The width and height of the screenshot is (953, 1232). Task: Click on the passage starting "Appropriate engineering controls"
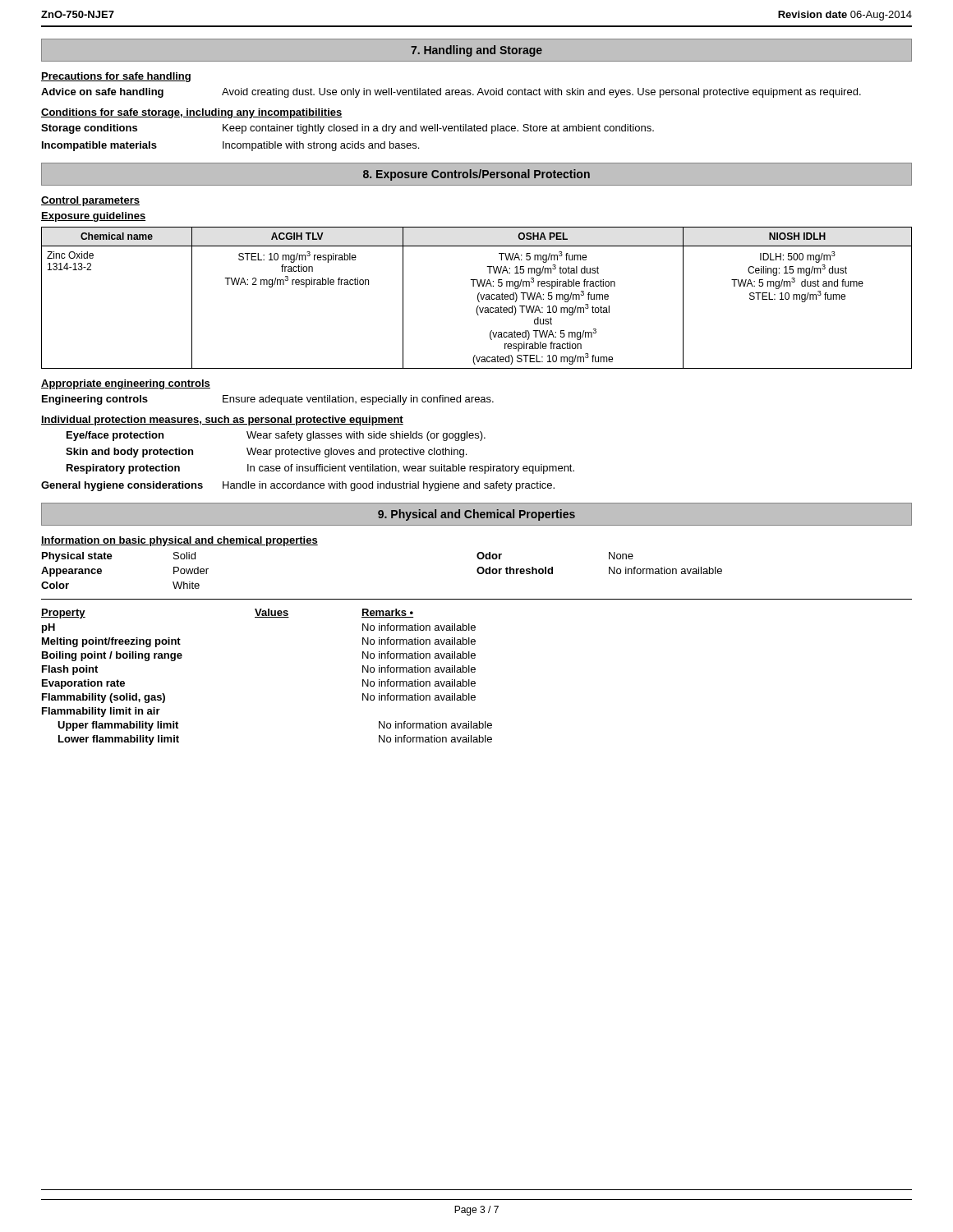click(126, 383)
